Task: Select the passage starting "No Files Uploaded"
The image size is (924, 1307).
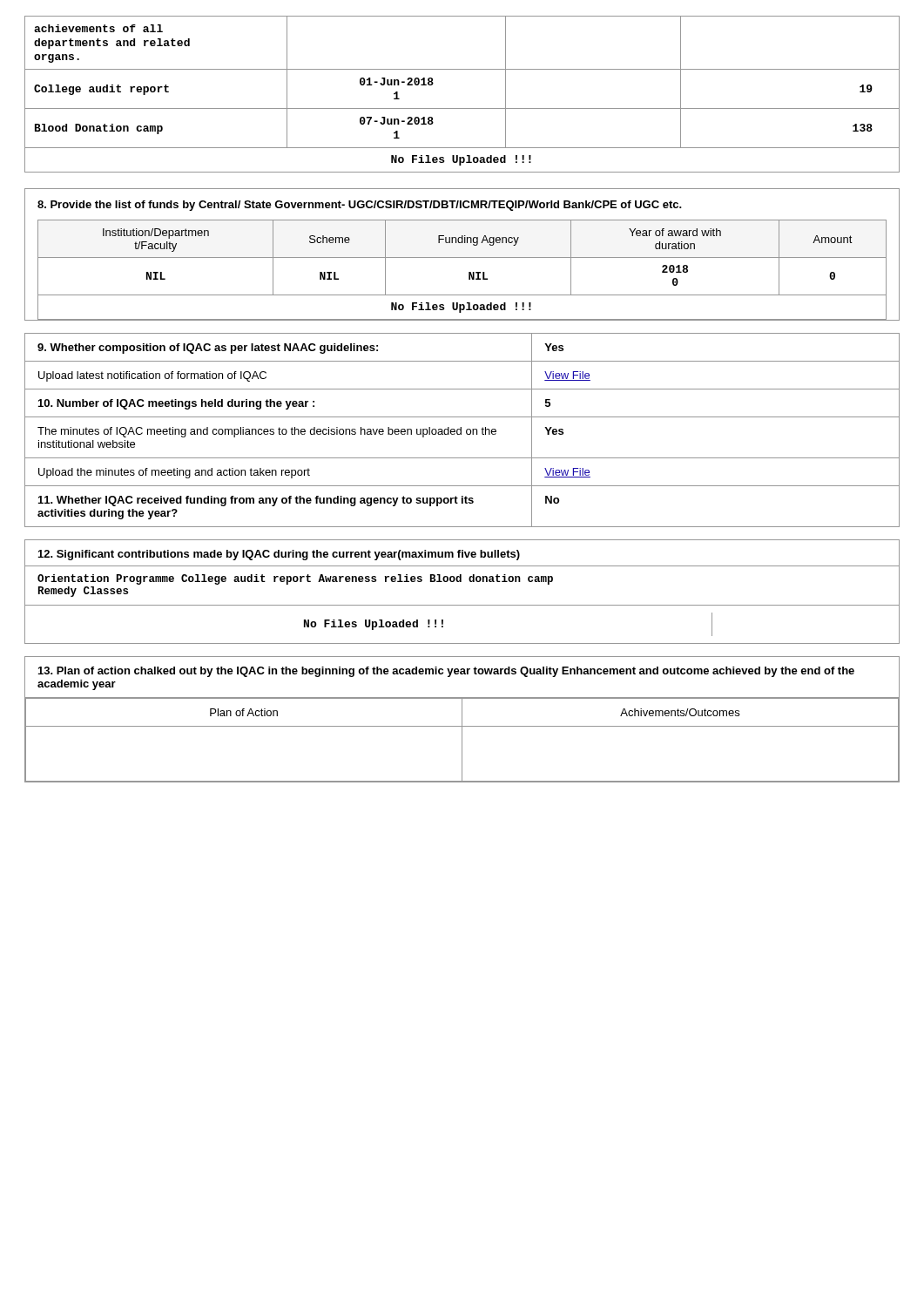Action: (x=374, y=624)
